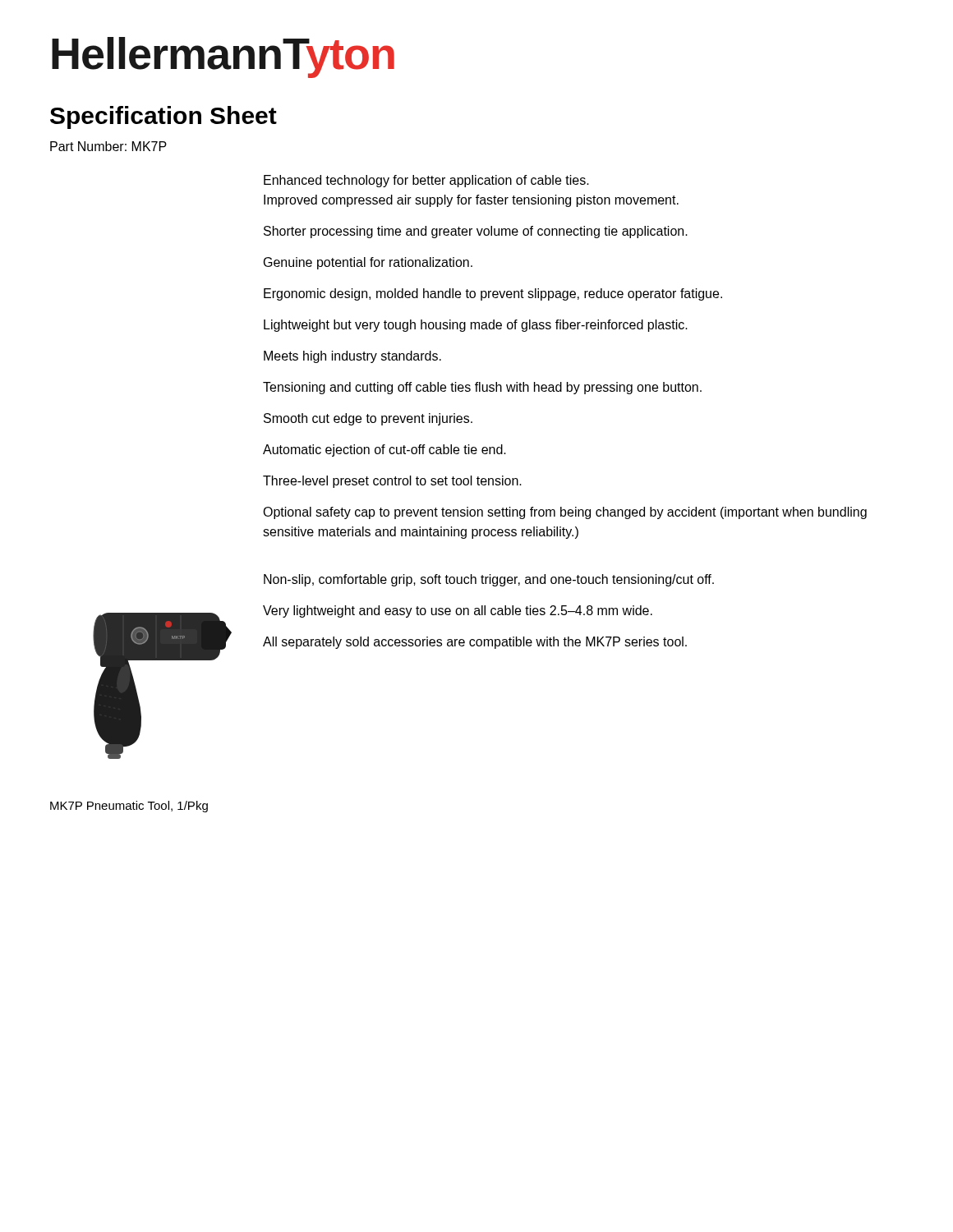The image size is (953, 1232).
Task: Point to the block beginning "Shorter processing time and greater volume"
Action: click(583, 232)
